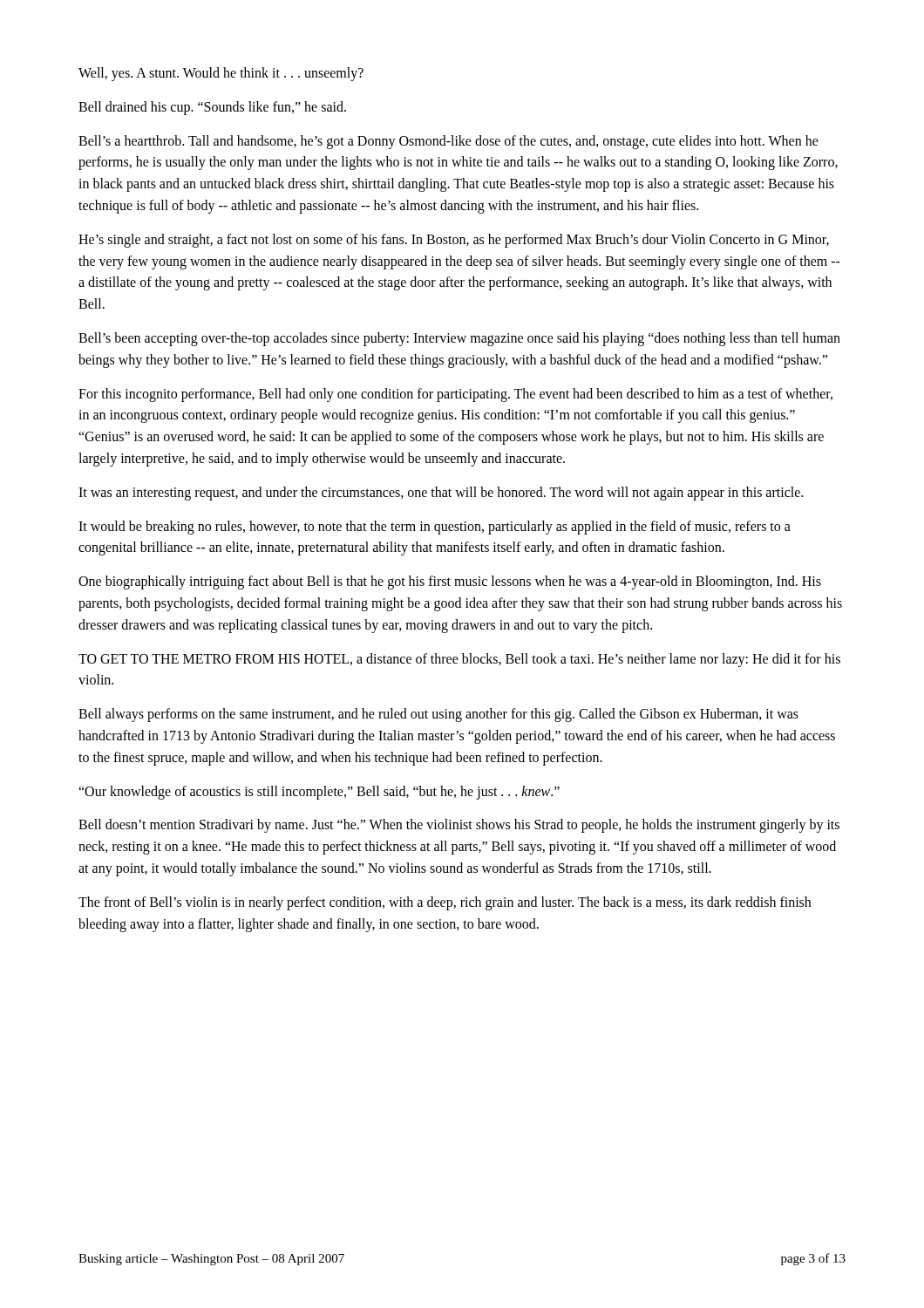Locate the text block that reads "TO GET TO THE METRO FROM HIS HOTEL,"
This screenshot has height=1308, width=924.
460,669
